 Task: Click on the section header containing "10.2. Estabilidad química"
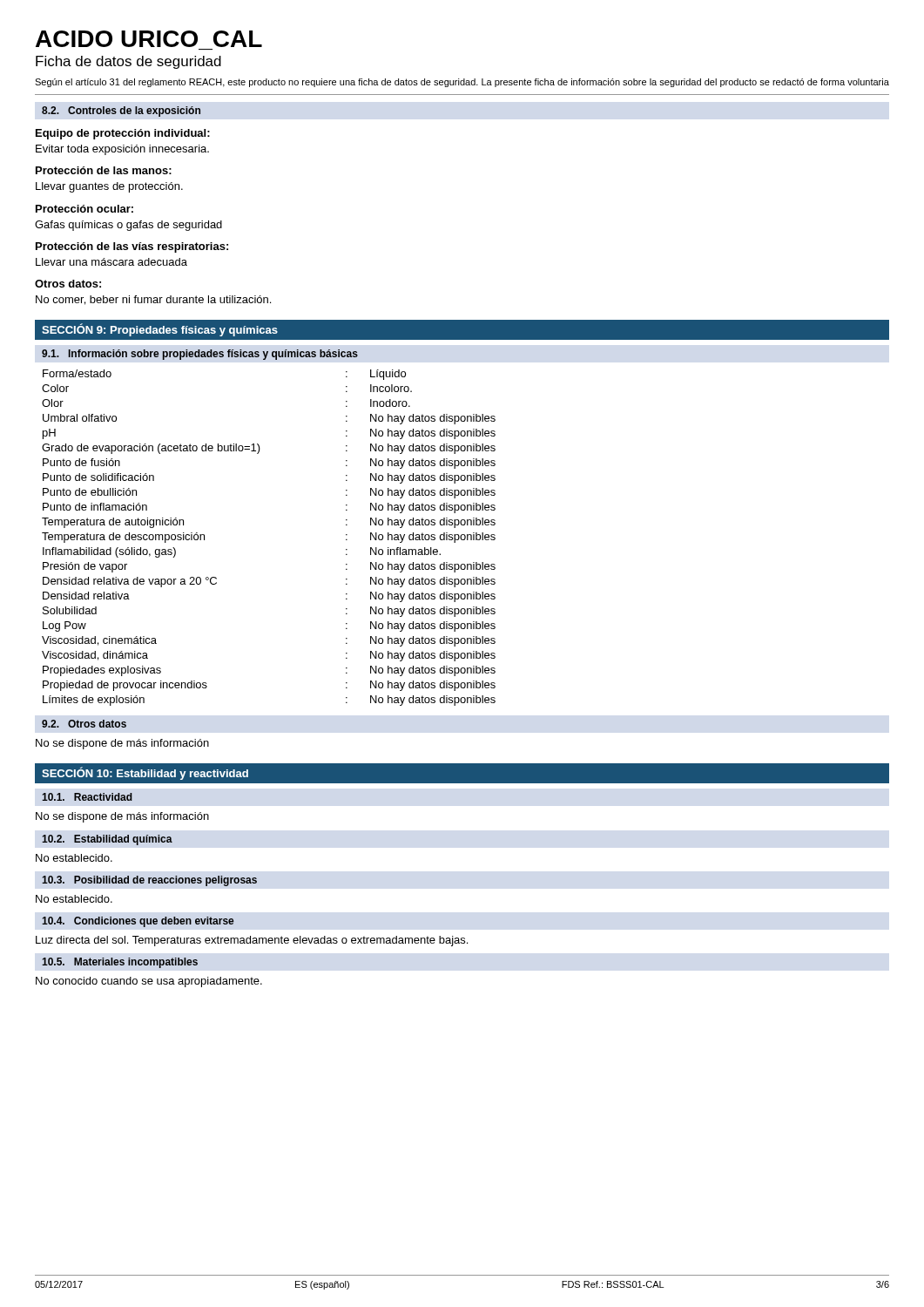(107, 839)
